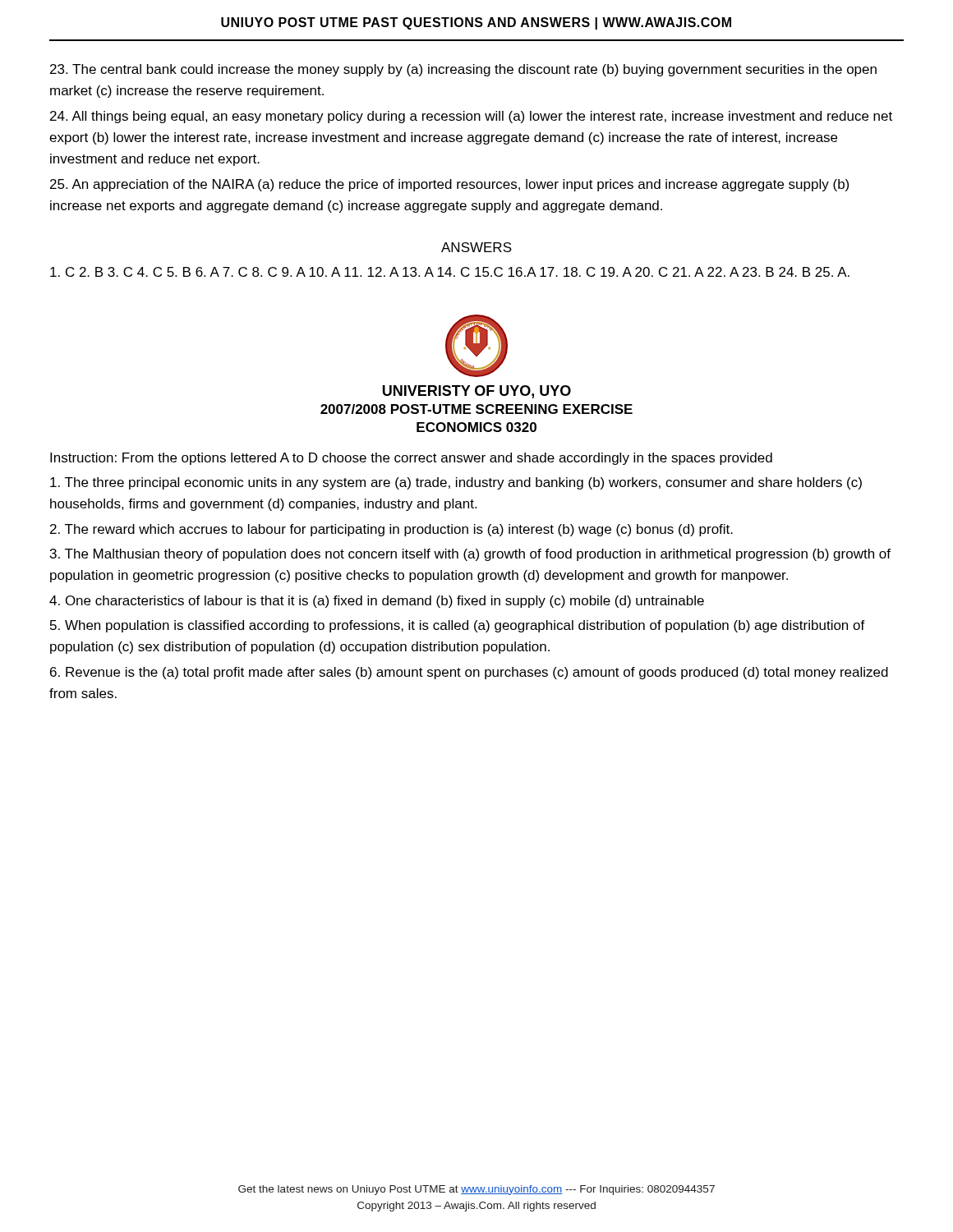Find the block on this page that starts "The Malthusian theory of population"
The height and width of the screenshot is (1232, 953).
pos(470,565)
